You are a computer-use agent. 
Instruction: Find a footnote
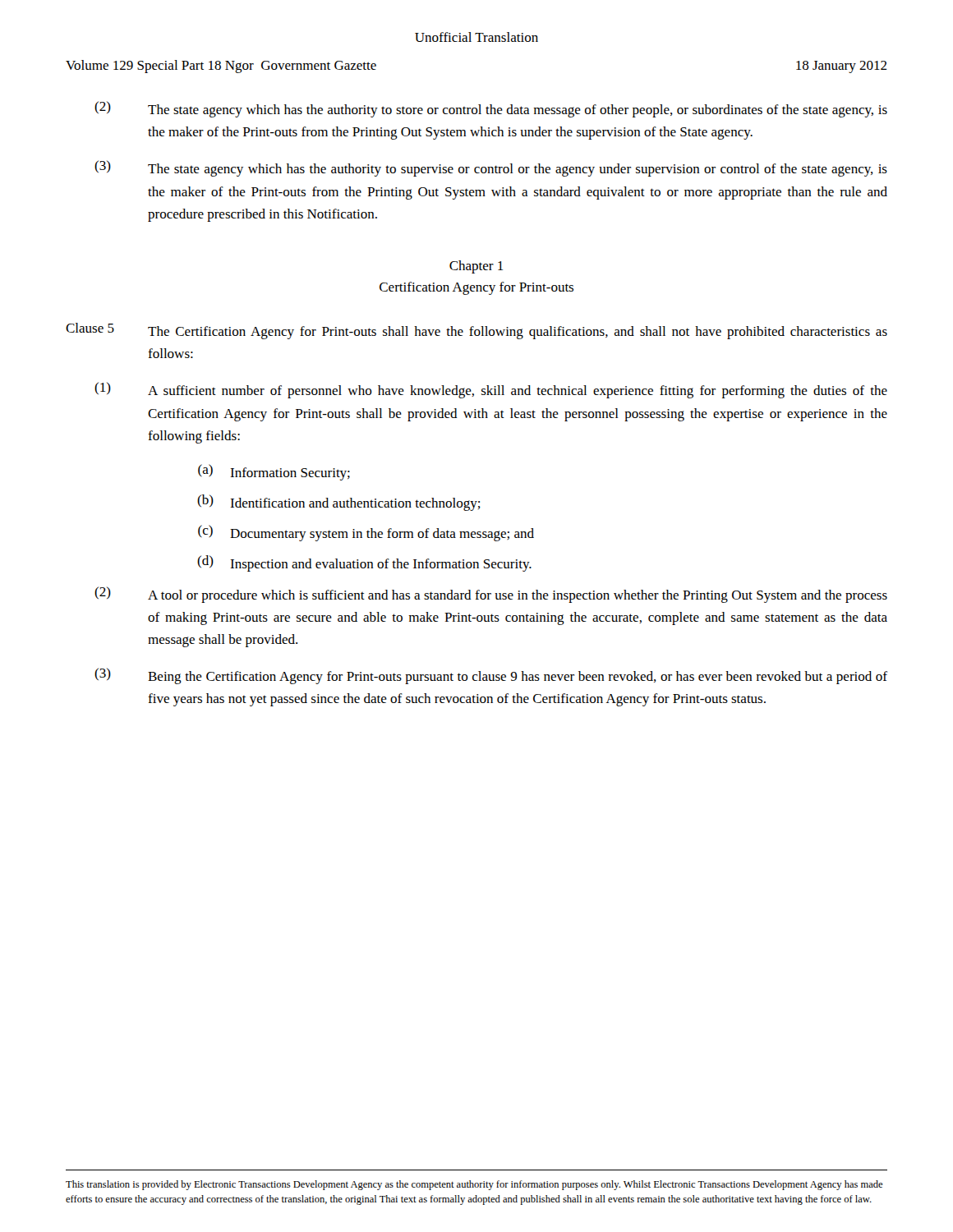pos(474,1192)
